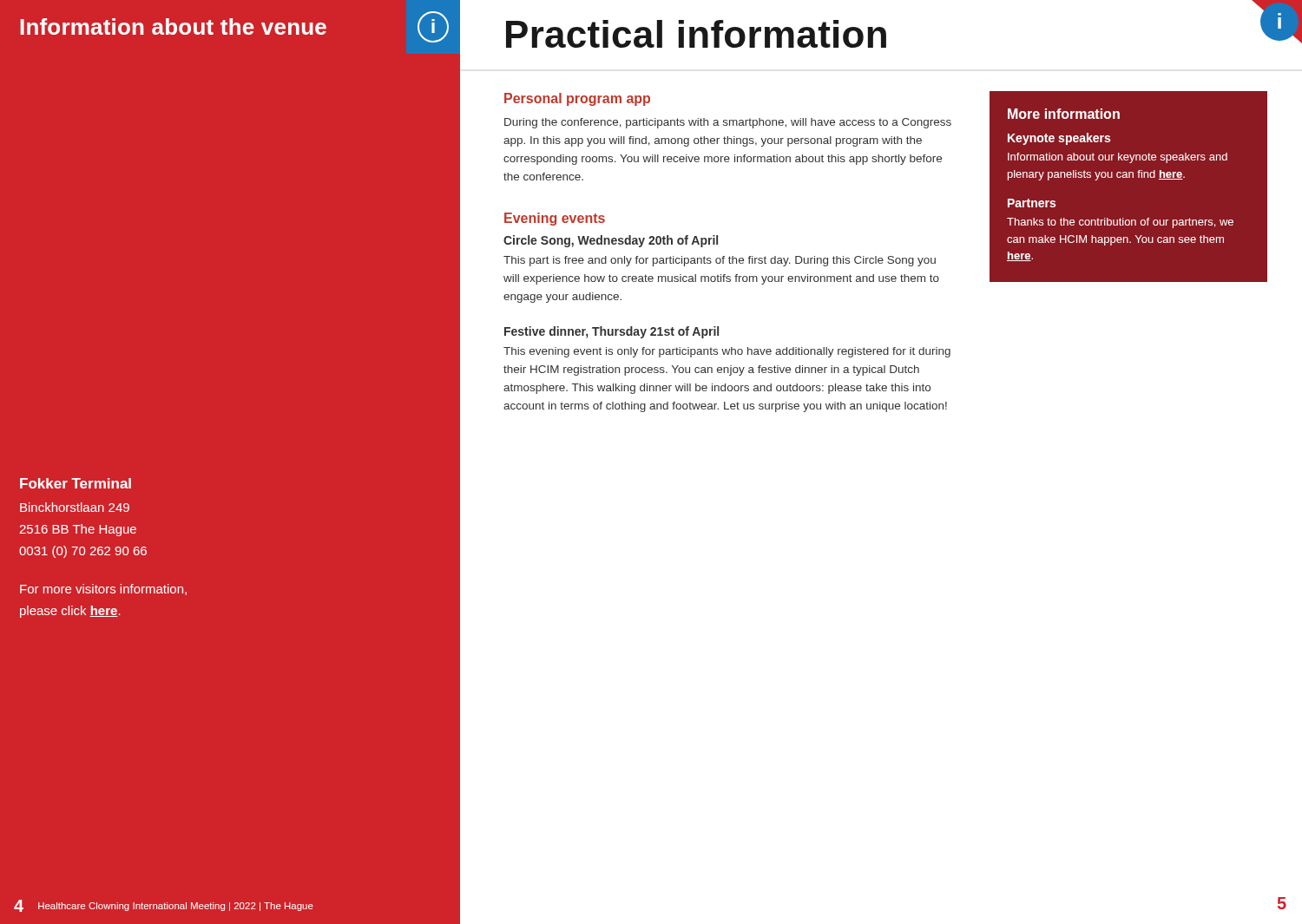Click the section header that begins "Information about the"

[230, 27]
